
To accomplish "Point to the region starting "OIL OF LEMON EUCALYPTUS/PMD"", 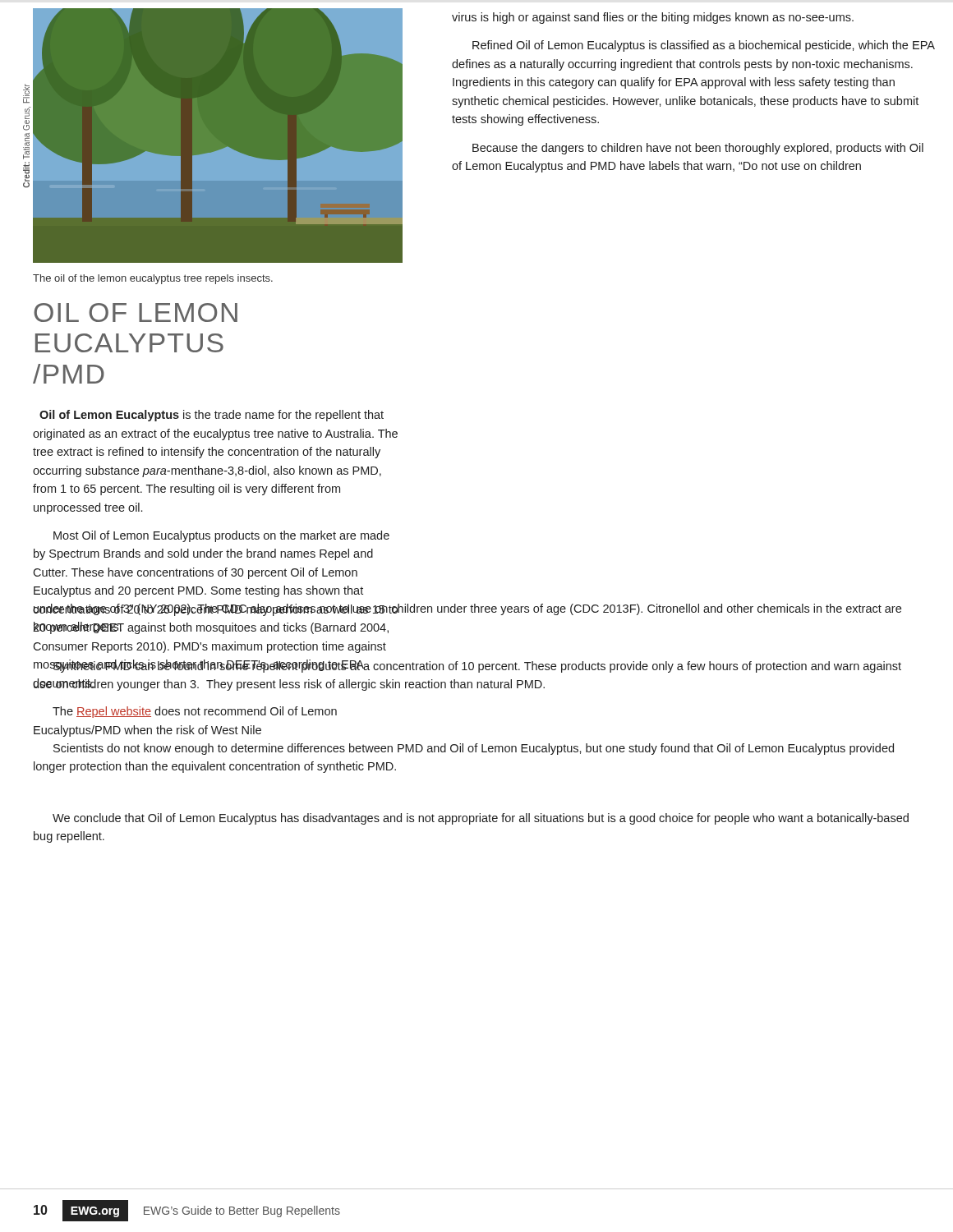I will point(137,343).
